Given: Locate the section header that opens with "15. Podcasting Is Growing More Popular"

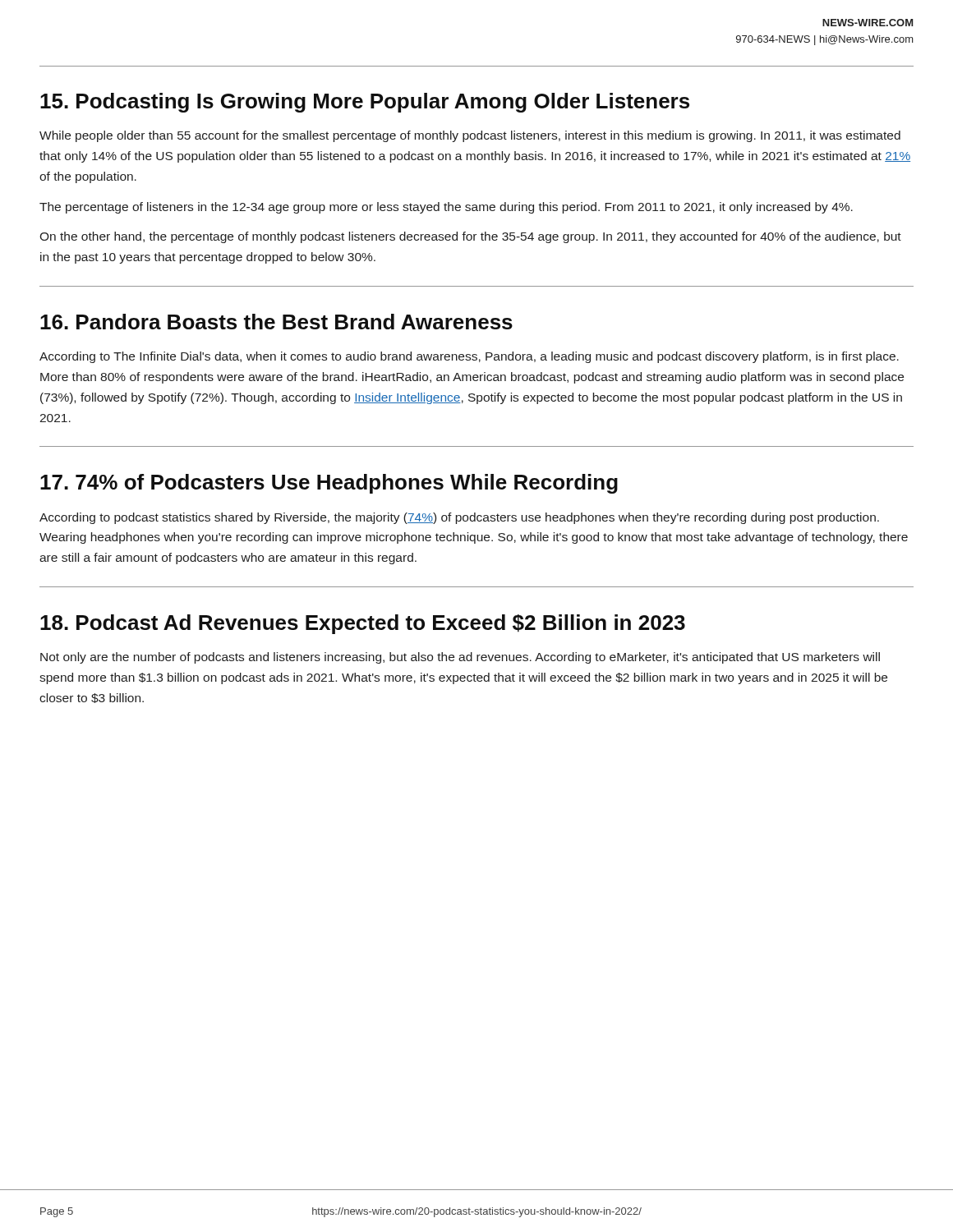Looking at the screenshot, I should pos(365,101).
